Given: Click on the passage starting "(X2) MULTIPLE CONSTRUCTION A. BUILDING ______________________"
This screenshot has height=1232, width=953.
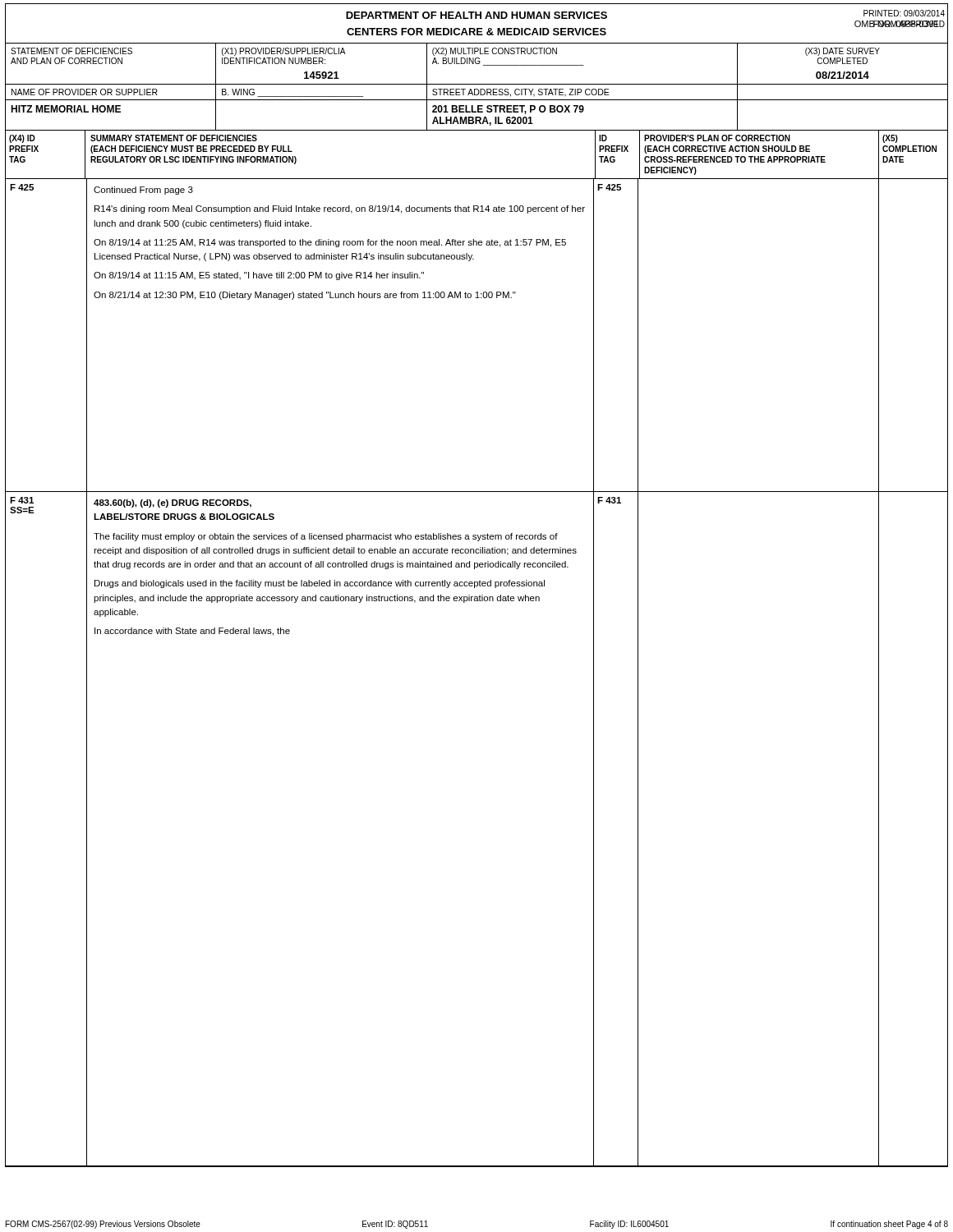Looking at the screenshot, I should click(x=508, y=56).
